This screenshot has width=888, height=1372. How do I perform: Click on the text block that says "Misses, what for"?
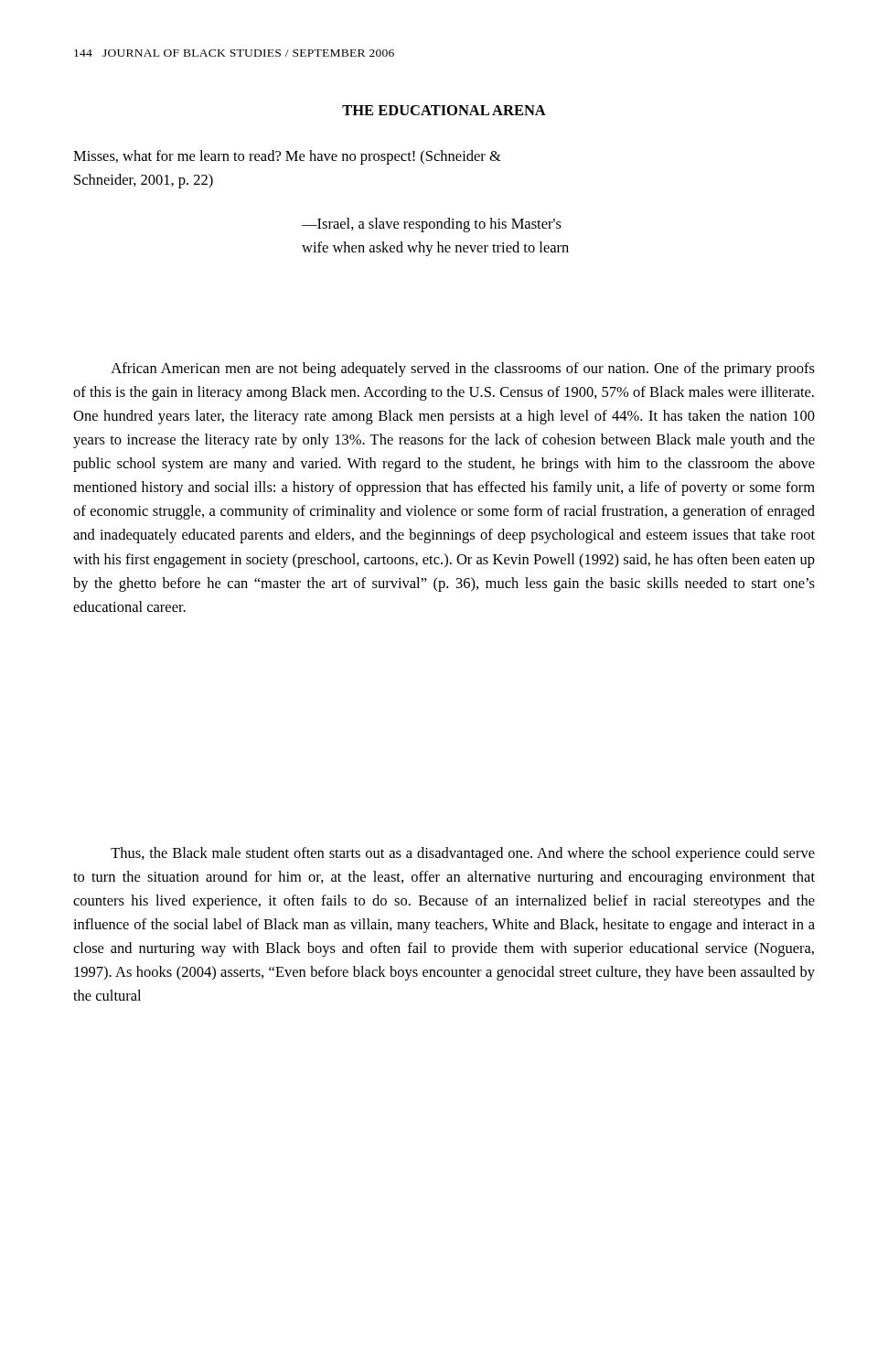287,168
